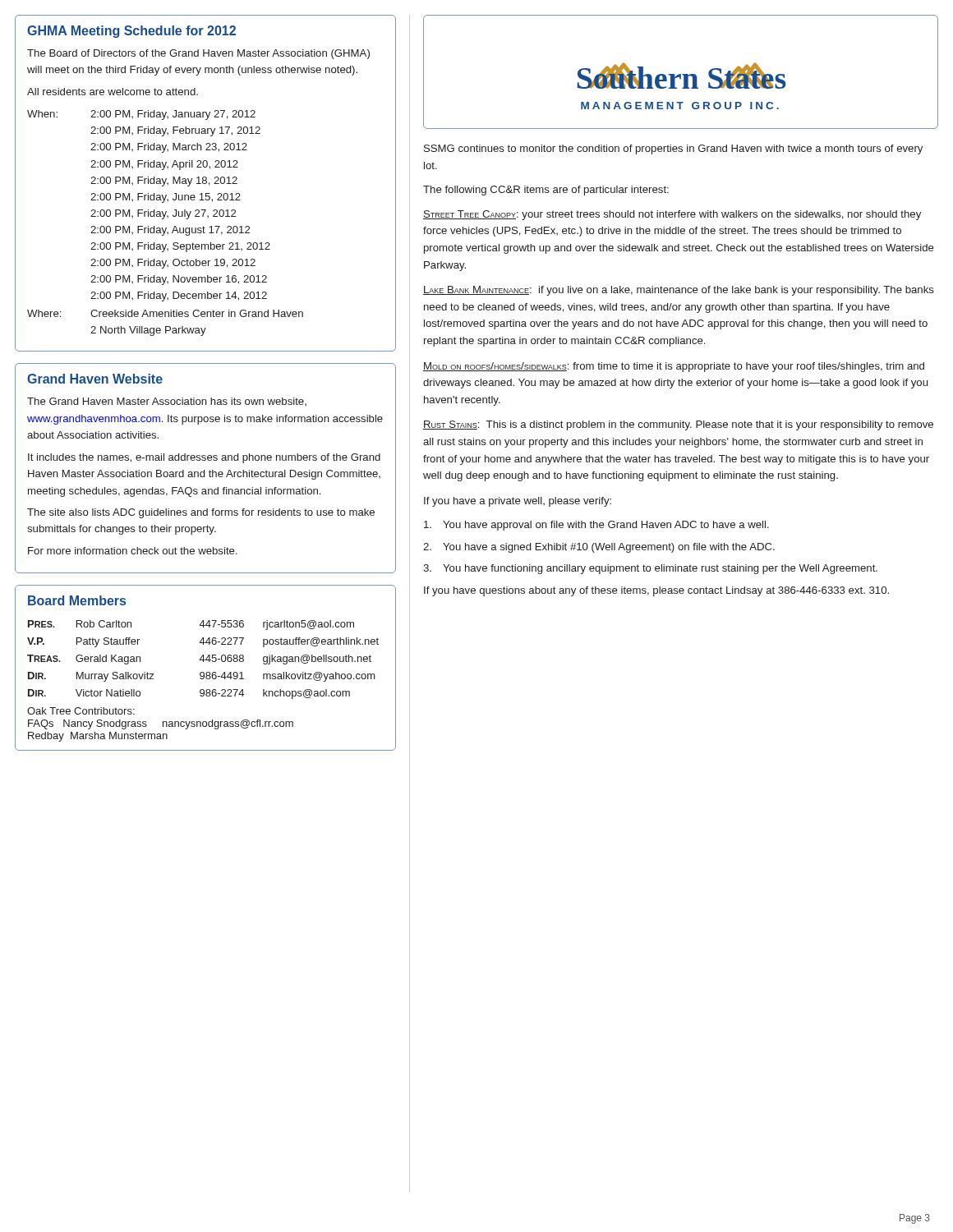Find the text block that says "Rust Stains: This is a distinct problem"
This screenshot has height=1232, width=953.
[x=678, y=450]
